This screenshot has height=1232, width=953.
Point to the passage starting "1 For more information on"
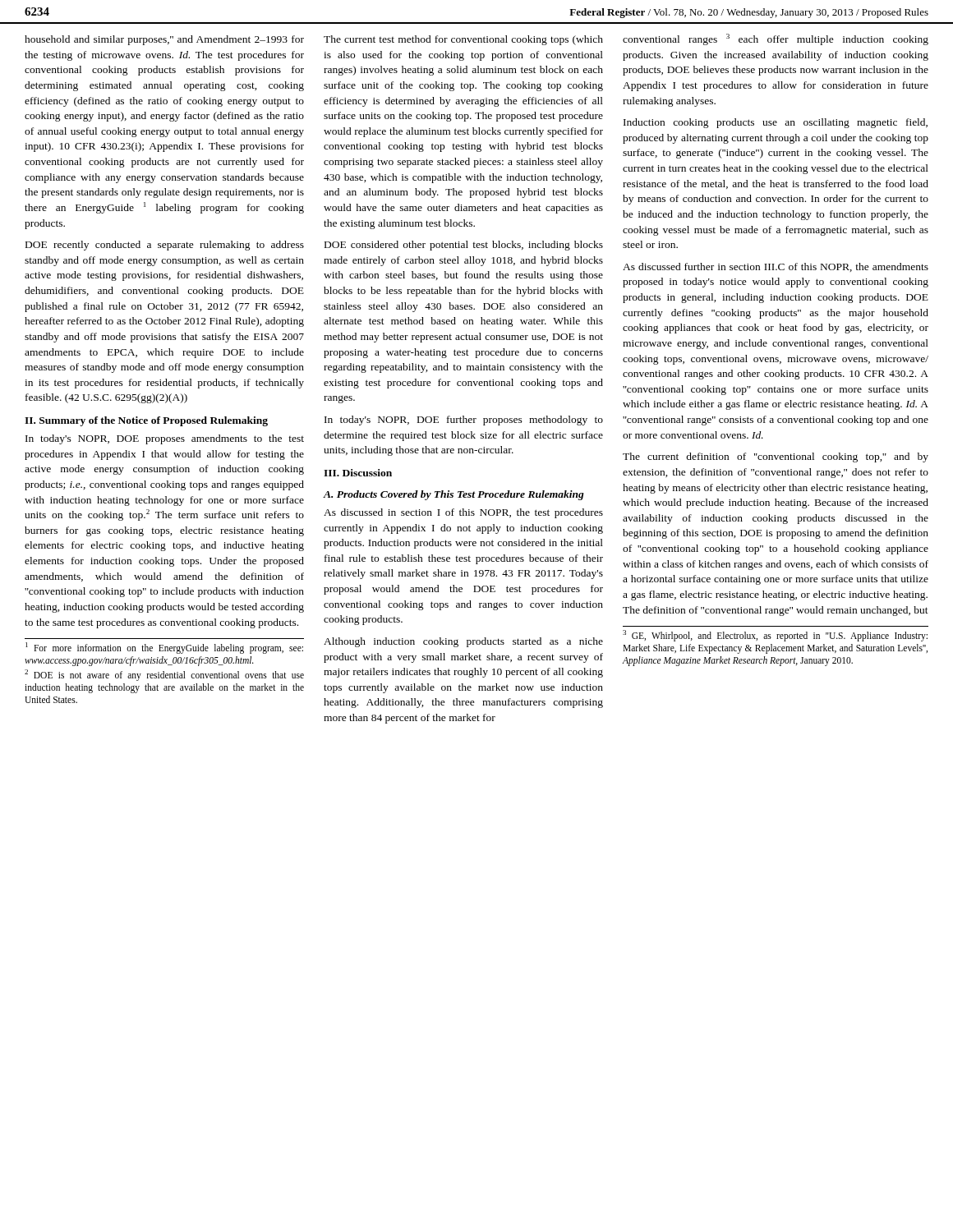[x=164, y=655]
